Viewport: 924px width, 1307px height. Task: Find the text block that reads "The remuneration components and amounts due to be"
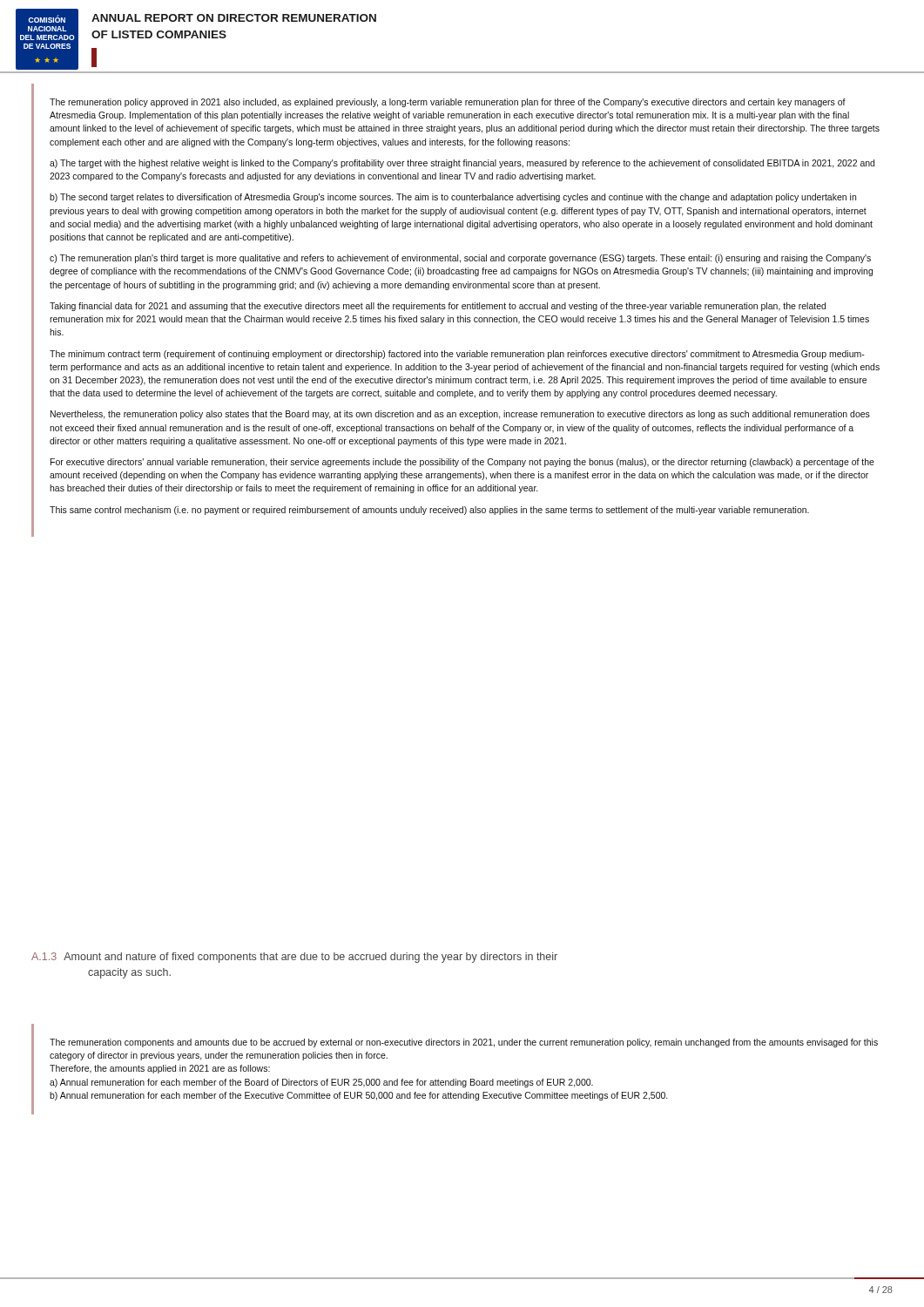click(465, 1049)
